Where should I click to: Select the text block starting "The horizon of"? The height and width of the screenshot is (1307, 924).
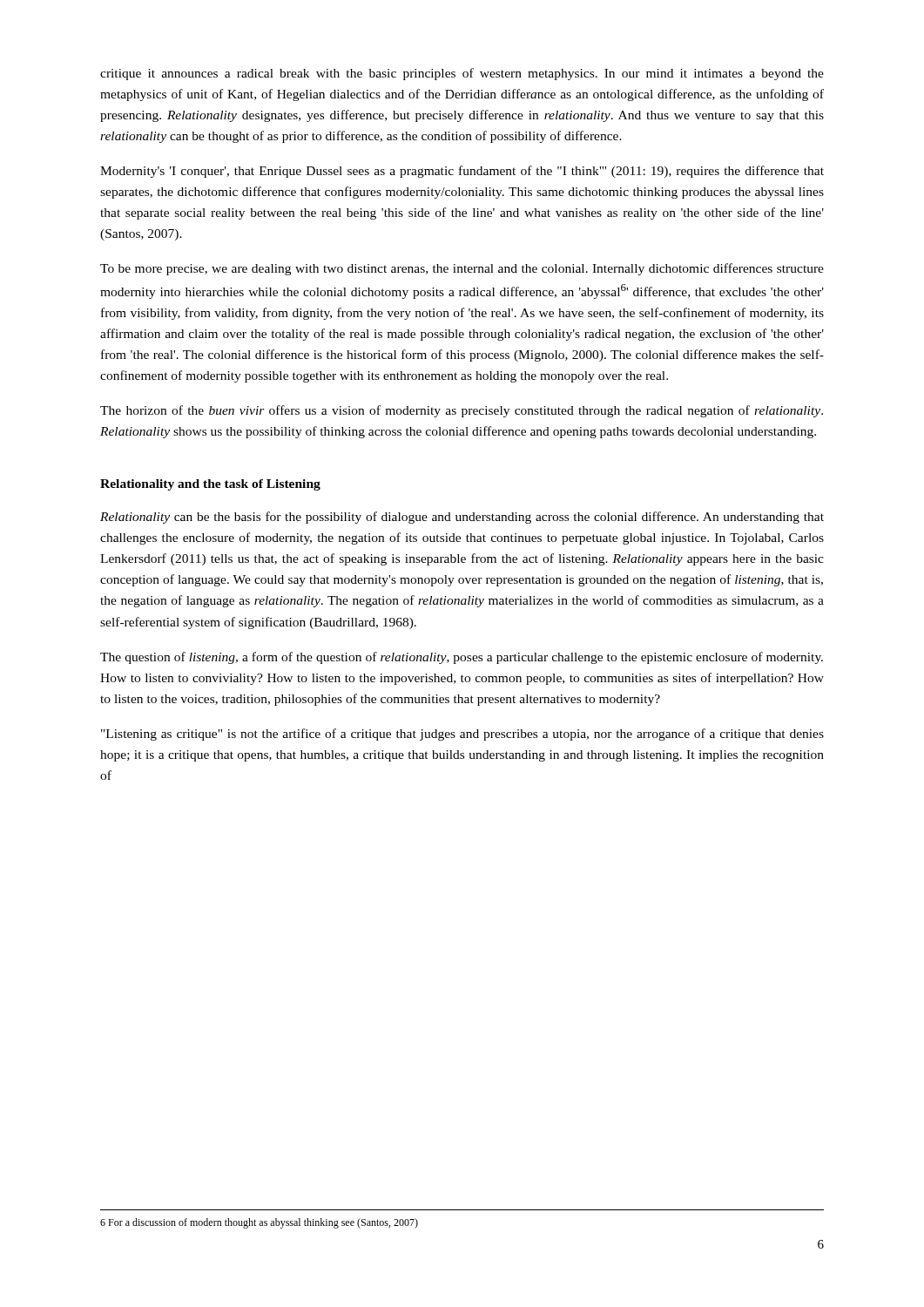462,421
